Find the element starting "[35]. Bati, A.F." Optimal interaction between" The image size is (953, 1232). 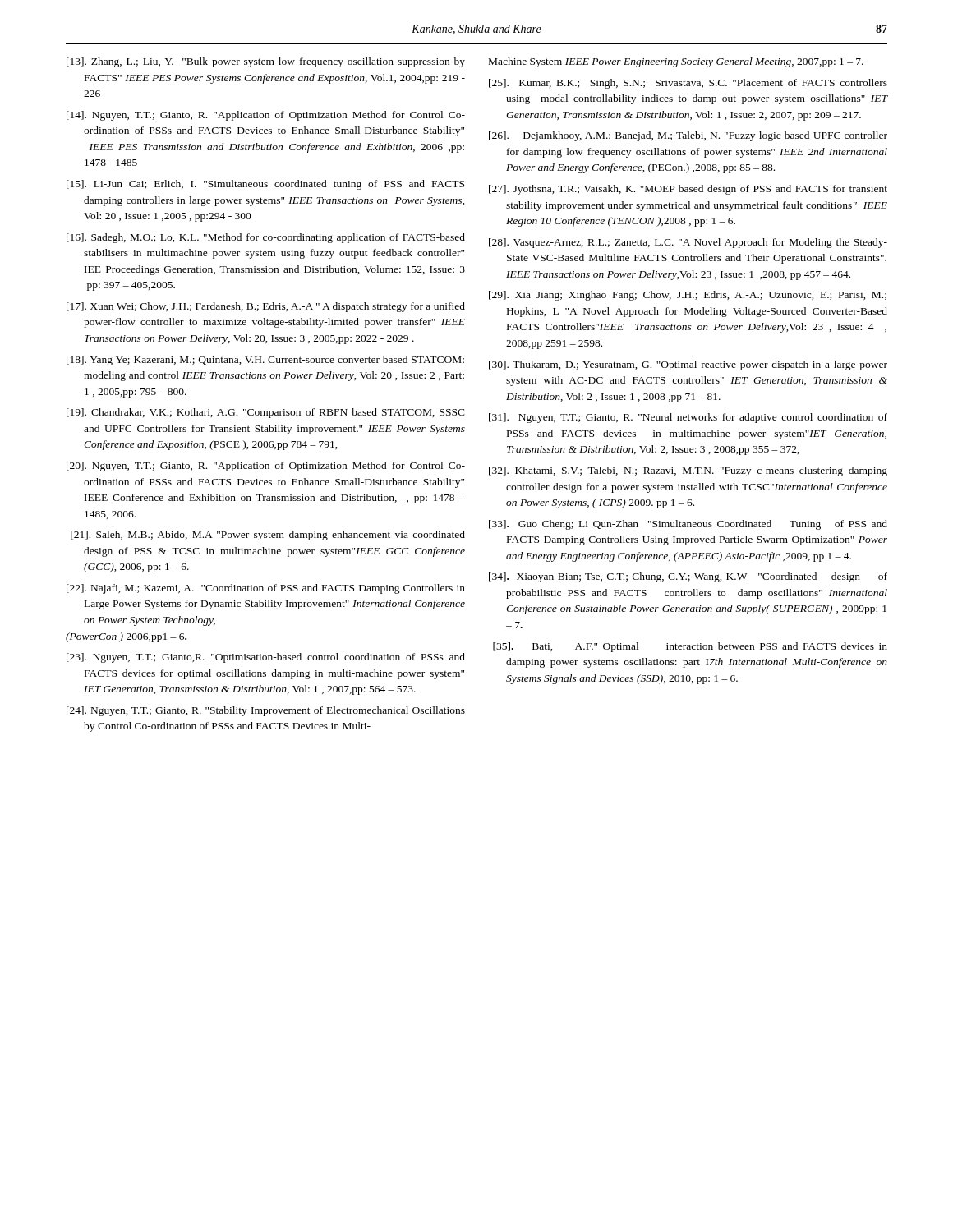pyautogui.click(x=688, y=662)
